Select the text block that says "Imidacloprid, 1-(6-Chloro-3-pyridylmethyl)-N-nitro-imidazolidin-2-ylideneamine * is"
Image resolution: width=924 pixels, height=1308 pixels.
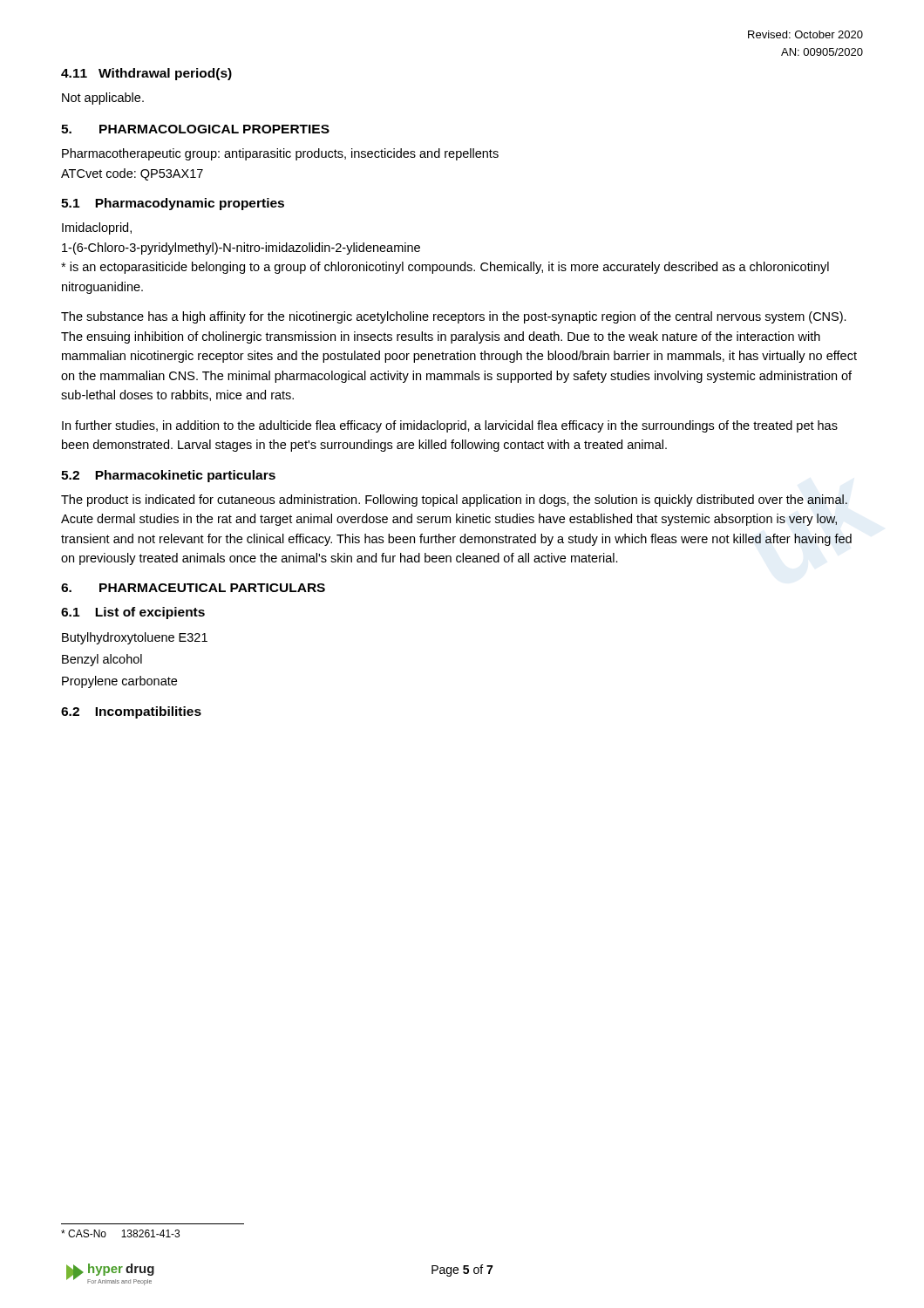[x=445, y=257]
